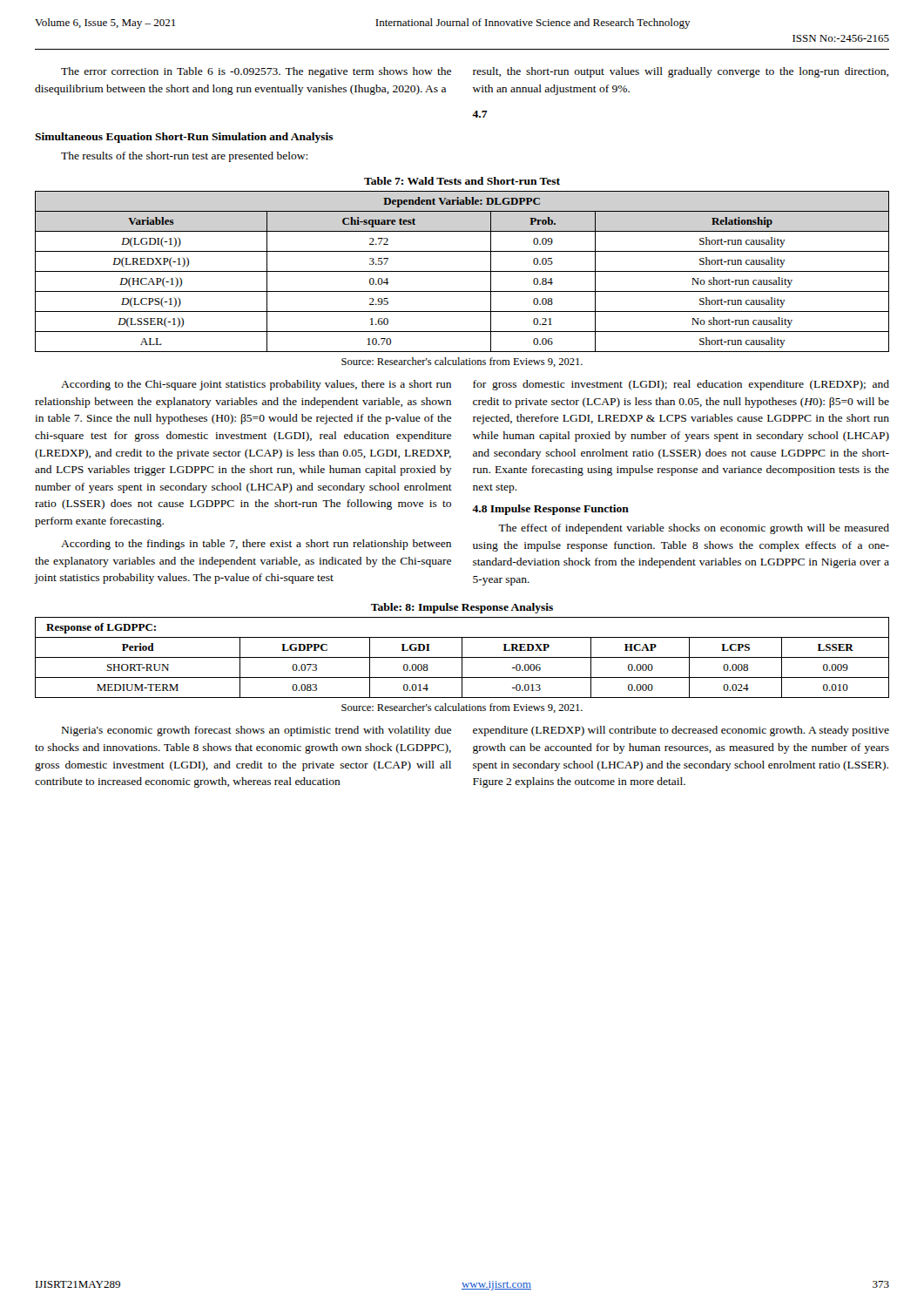Locate the section header with the text "Simultaneous Equation Short-Run Simulation and Analysis"

(243, 137)
